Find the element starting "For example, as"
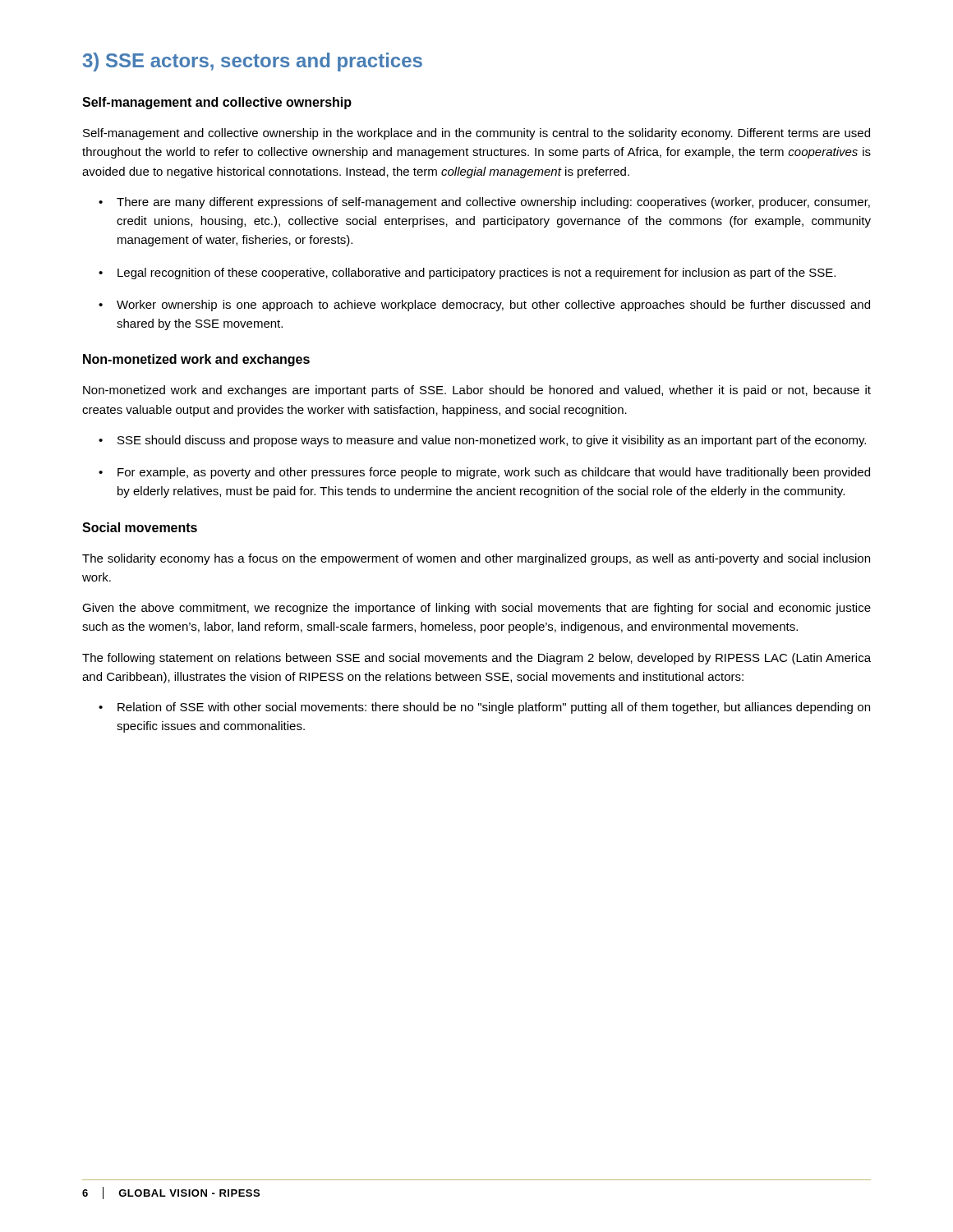953x1232 pixels. pyautogui.click(x=494, y=481)
